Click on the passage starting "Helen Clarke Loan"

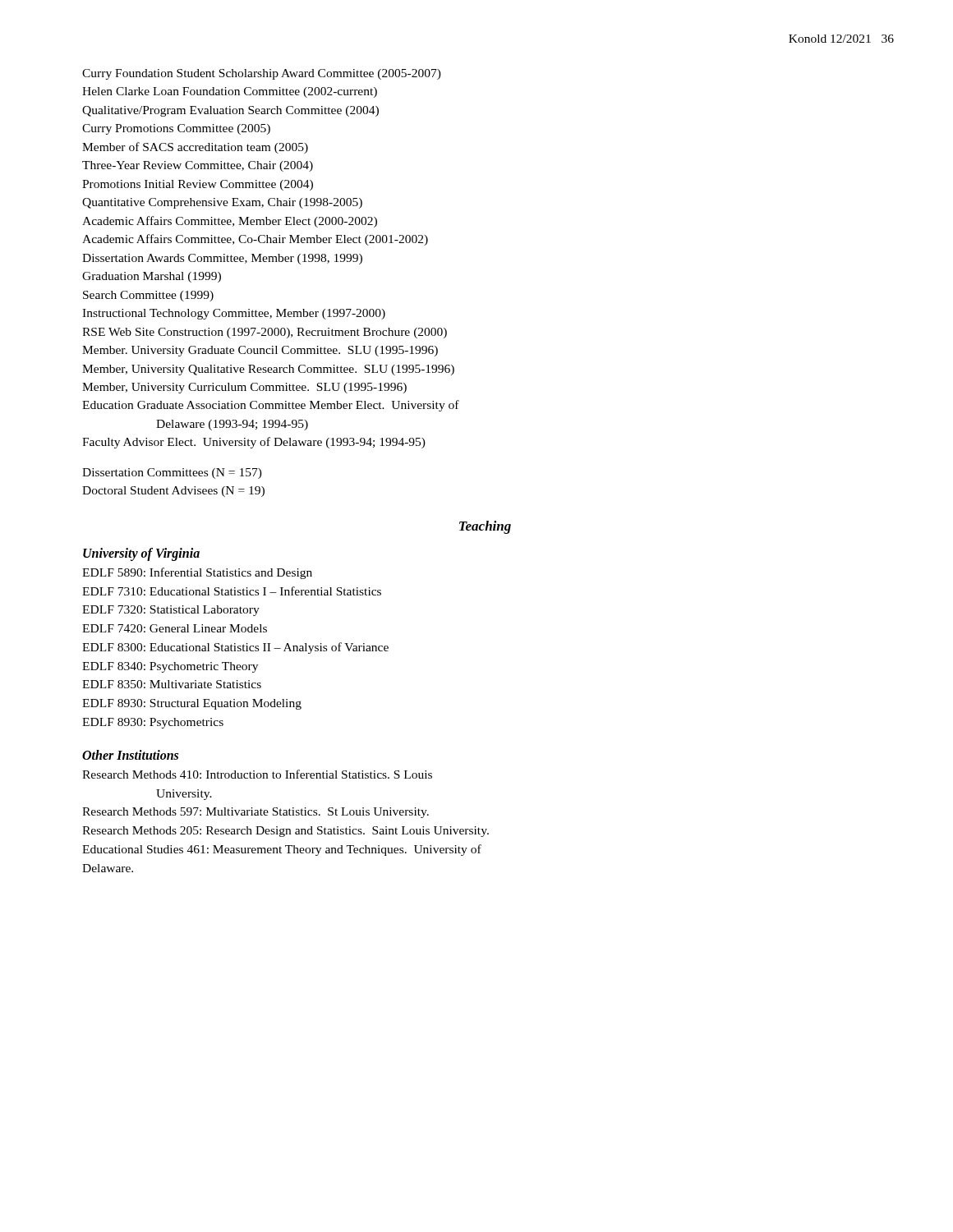pos(230,91)
